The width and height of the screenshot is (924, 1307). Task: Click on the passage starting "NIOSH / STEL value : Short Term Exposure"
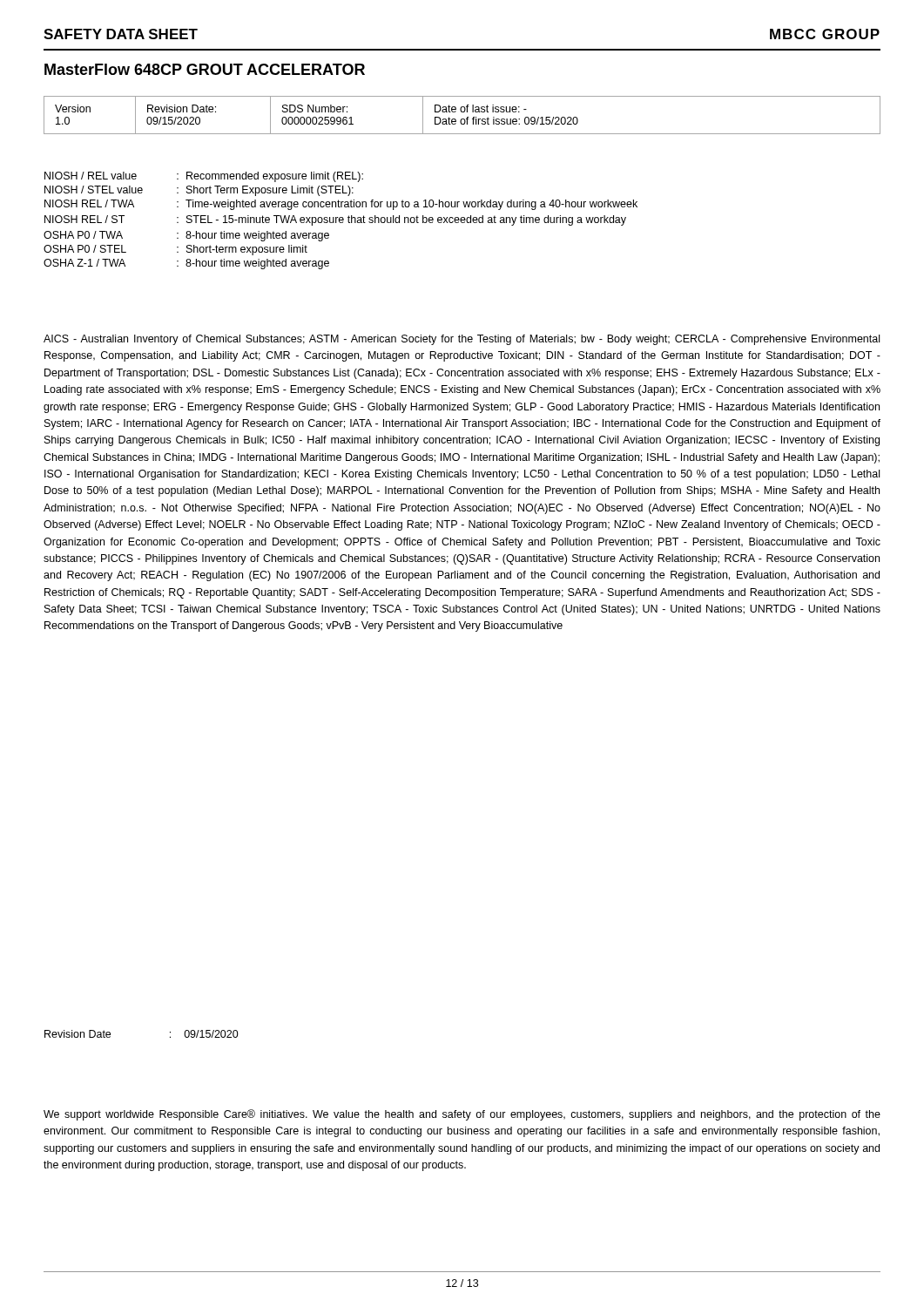tap(462, 190)
